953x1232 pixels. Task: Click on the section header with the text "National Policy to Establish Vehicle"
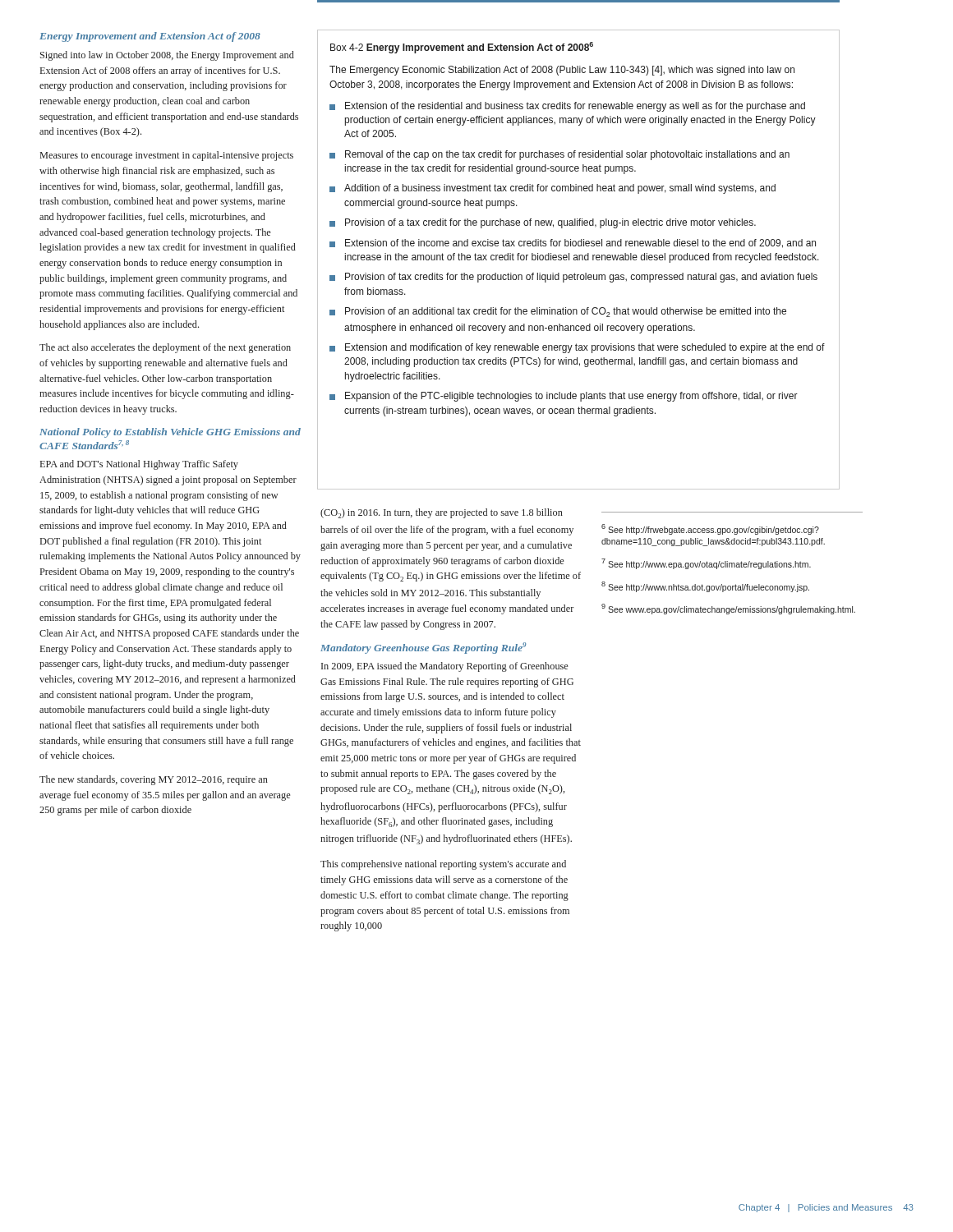tap(170, 439)
